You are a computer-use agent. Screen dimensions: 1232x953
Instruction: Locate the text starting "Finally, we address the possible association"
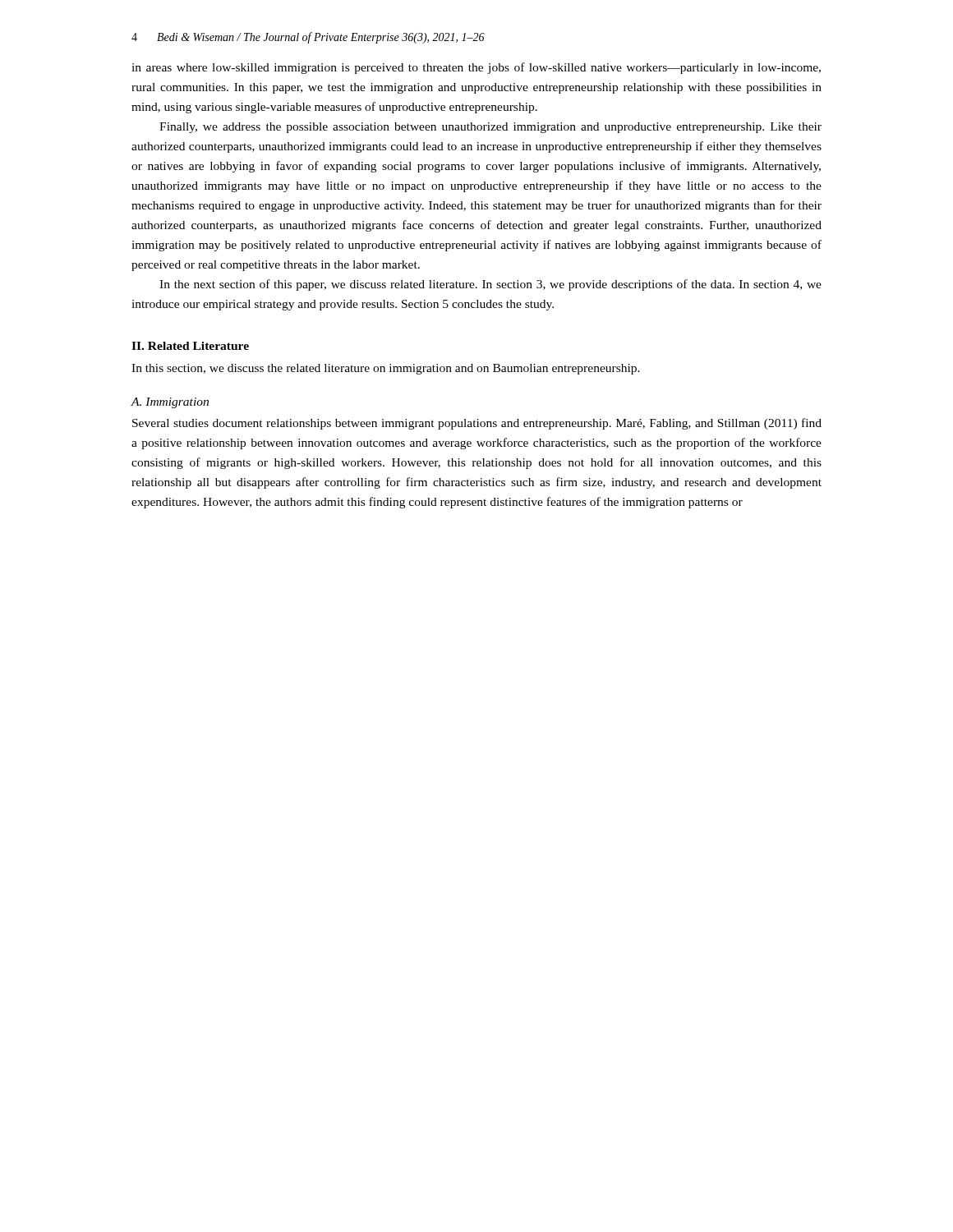point(476,196)
